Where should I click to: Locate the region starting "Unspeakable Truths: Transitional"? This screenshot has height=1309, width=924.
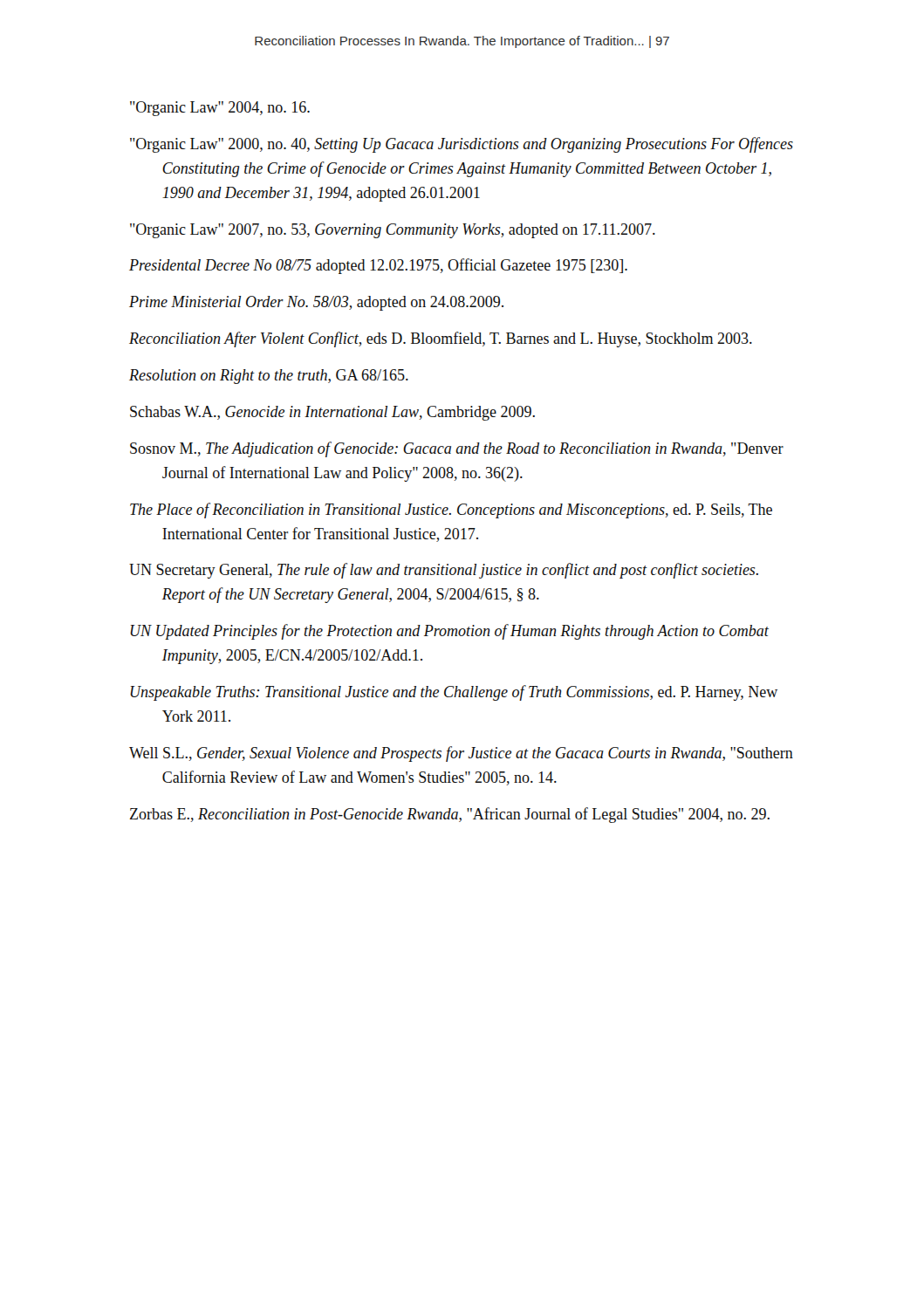click(453, 704)
